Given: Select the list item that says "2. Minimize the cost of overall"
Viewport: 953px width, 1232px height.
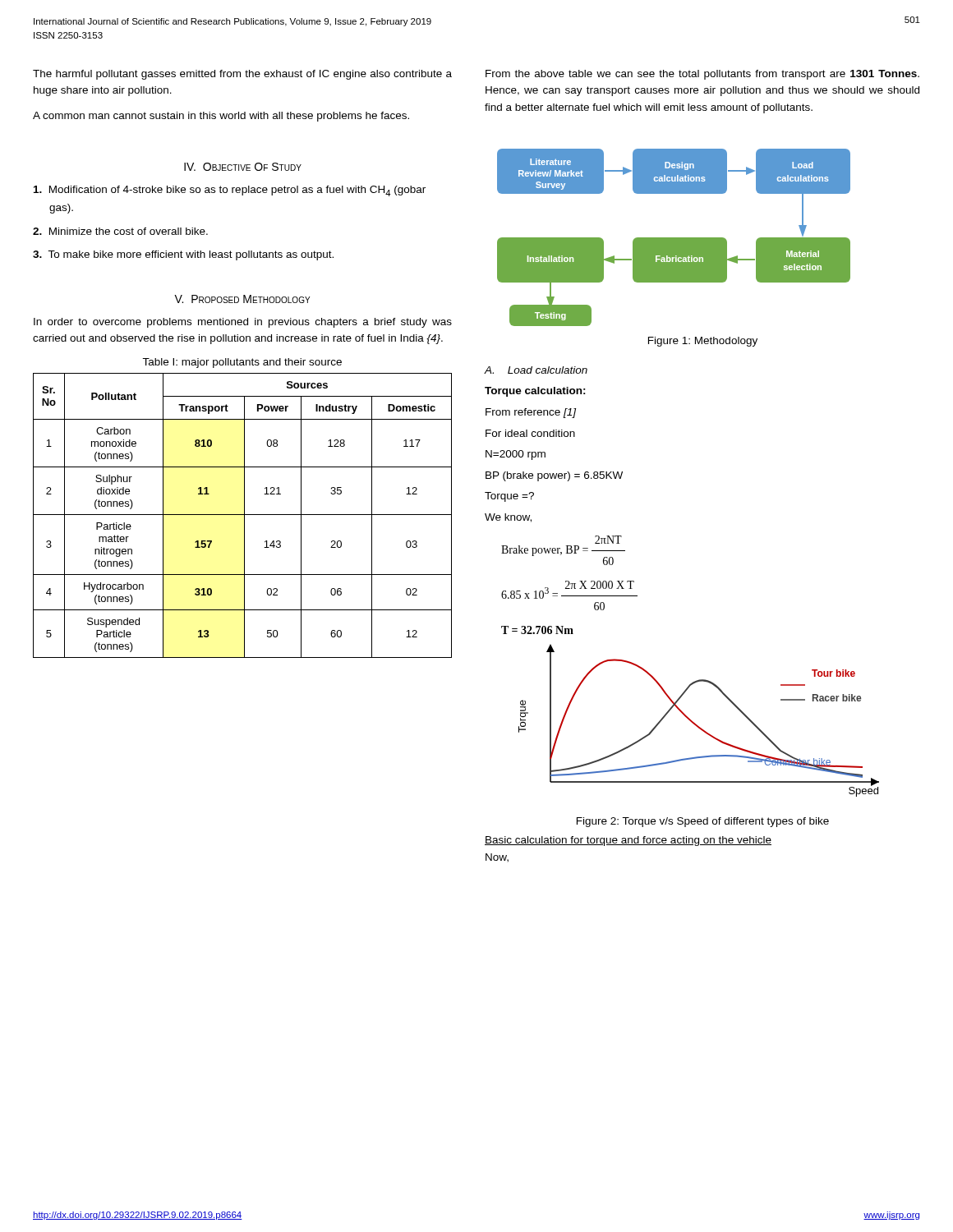Looking at the screenshot, I should (121, 231).
